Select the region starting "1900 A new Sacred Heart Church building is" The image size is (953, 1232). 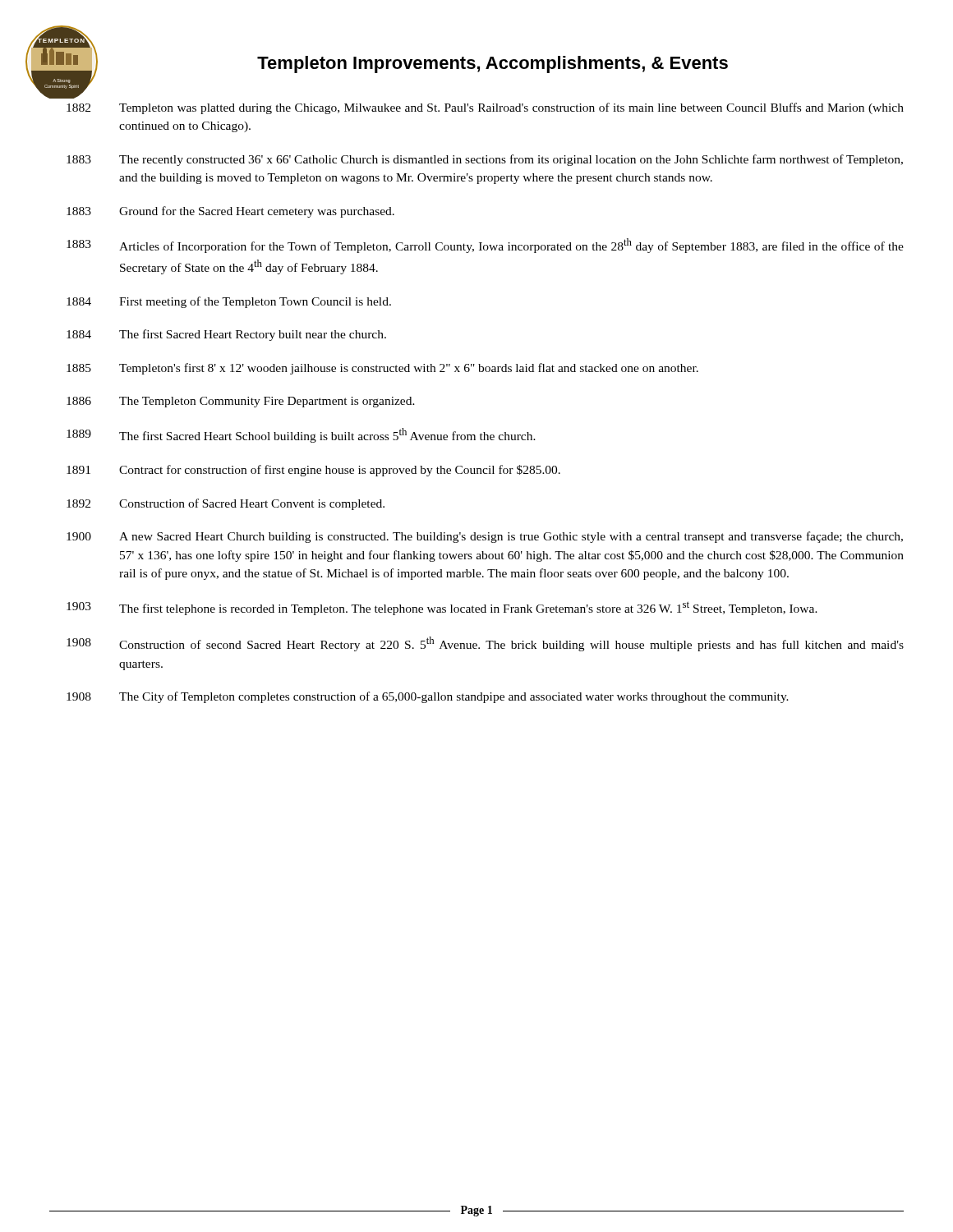click(485, 555)
